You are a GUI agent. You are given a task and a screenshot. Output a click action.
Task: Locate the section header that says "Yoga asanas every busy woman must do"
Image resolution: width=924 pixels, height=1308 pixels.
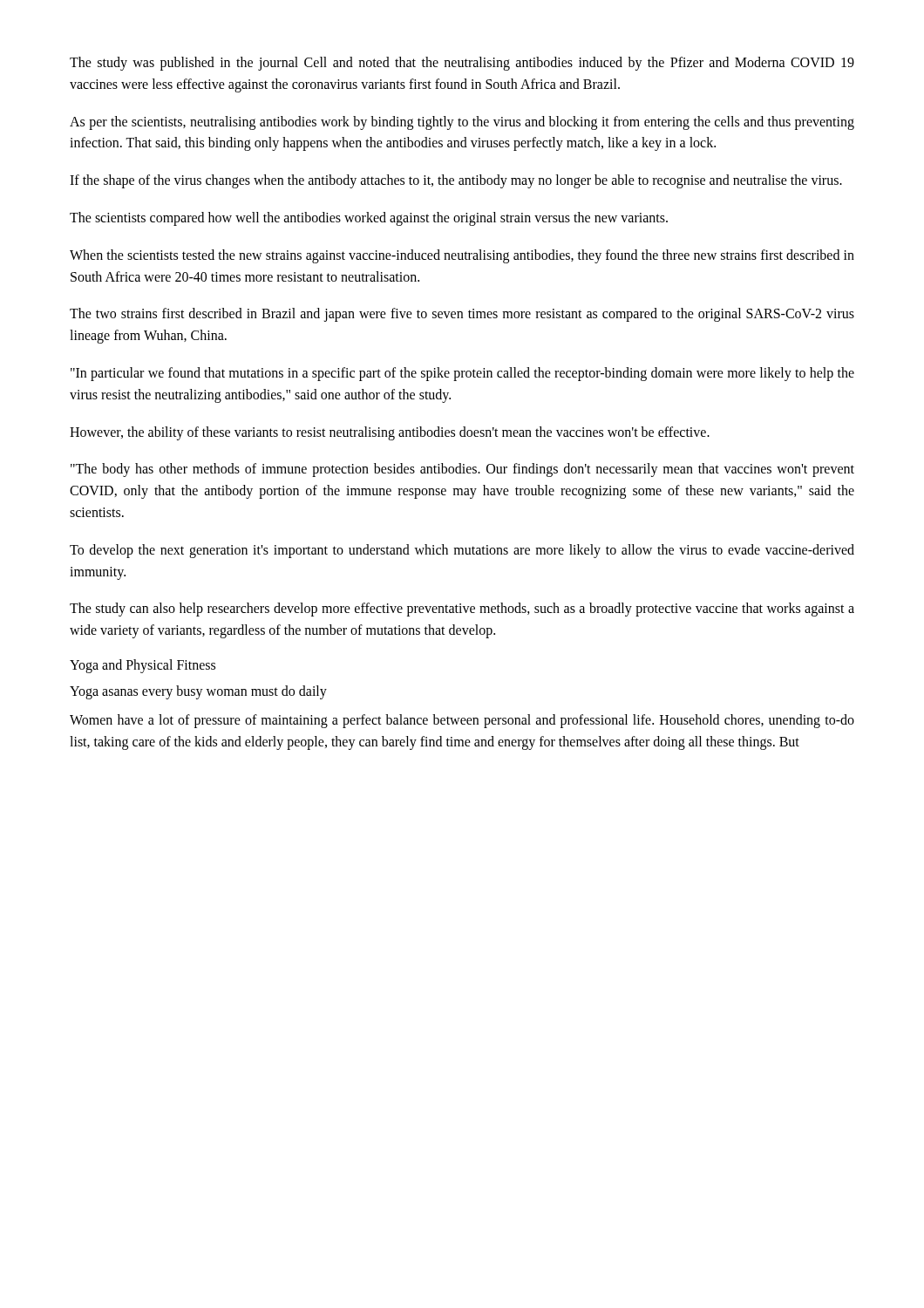click(198, 691)
